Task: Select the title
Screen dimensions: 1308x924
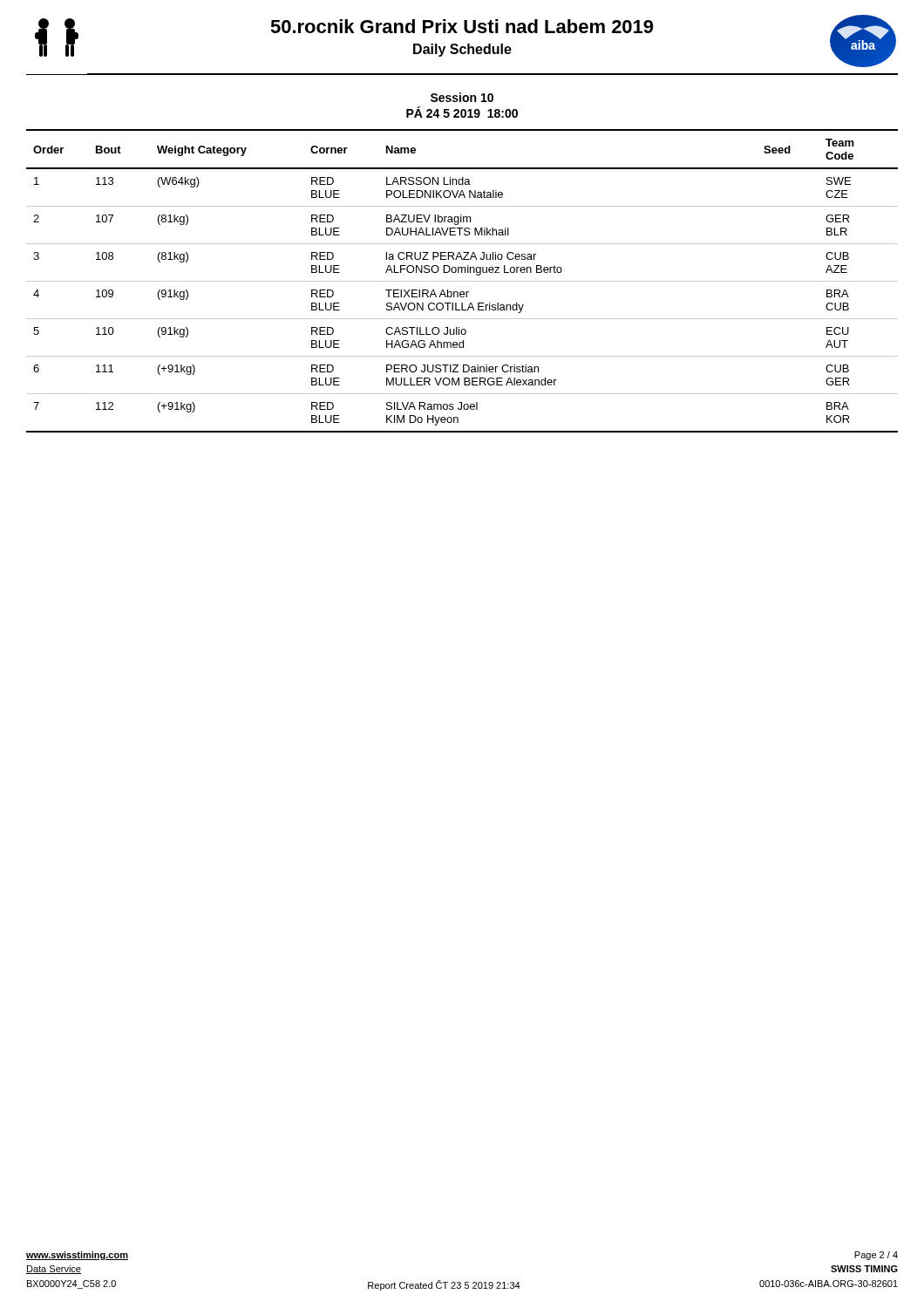Action: [462, 37]
